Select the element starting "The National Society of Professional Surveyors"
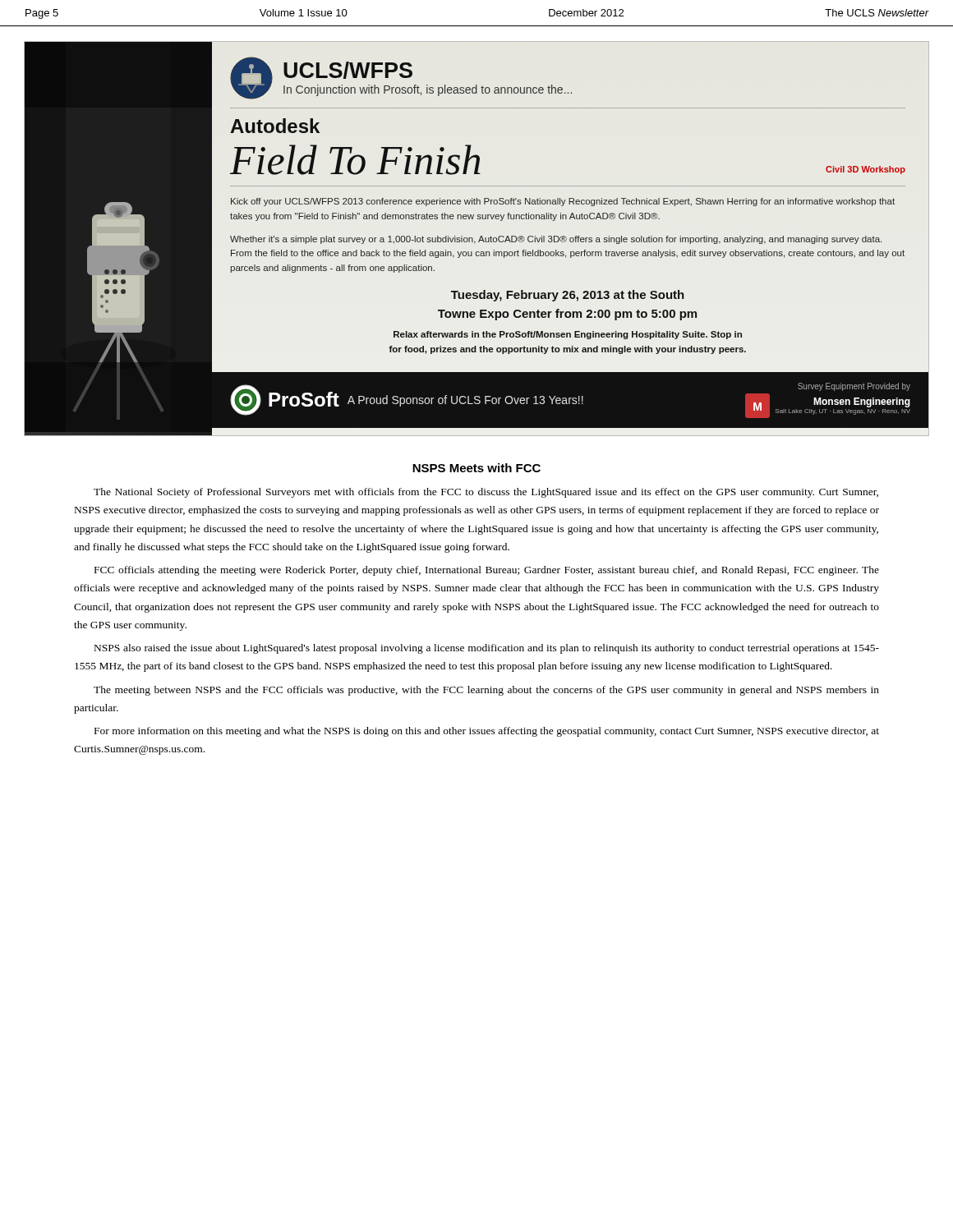The image size is (953, 1232). (x=476, y=621)
